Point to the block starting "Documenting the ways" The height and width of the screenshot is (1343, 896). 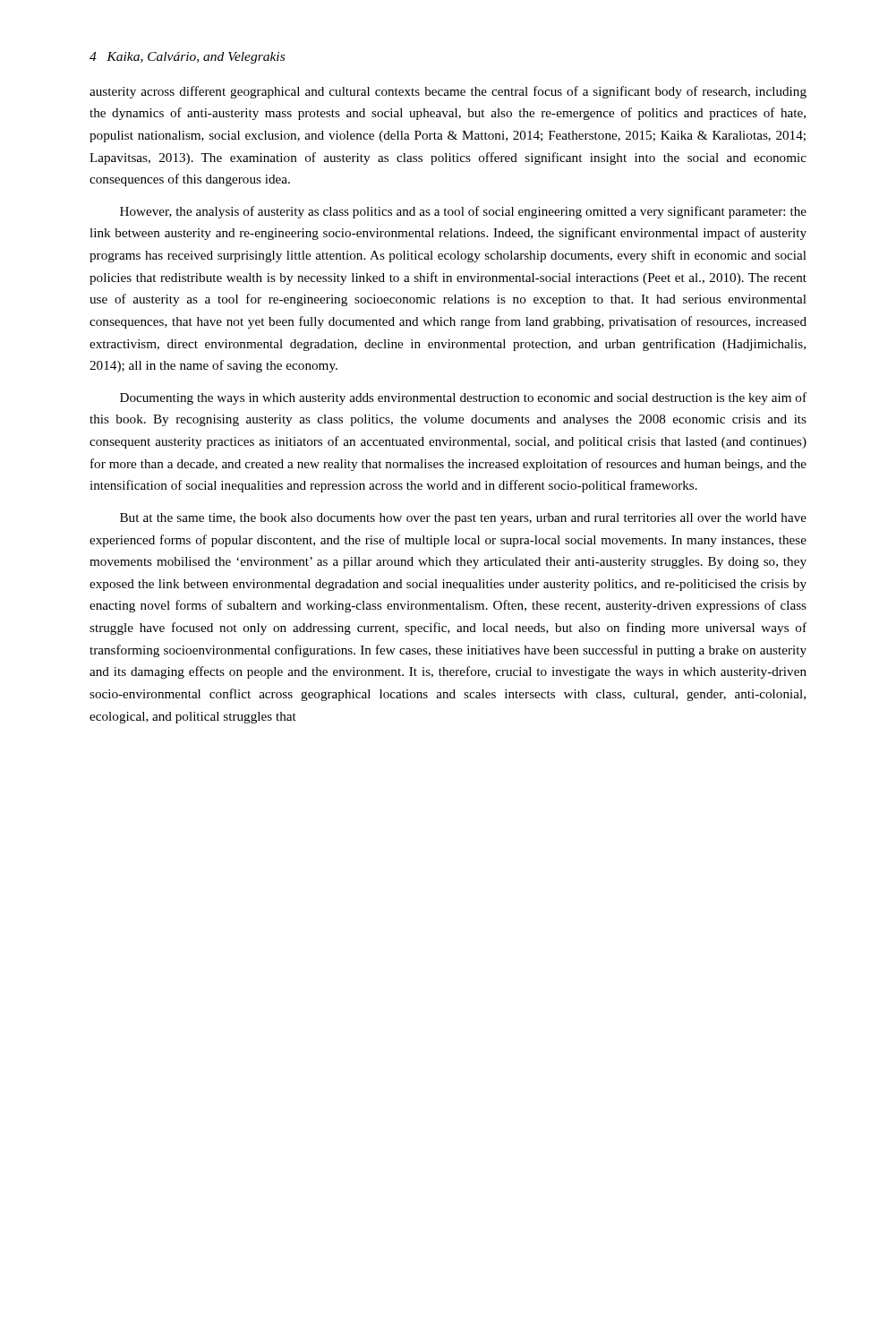pos(448,441)
